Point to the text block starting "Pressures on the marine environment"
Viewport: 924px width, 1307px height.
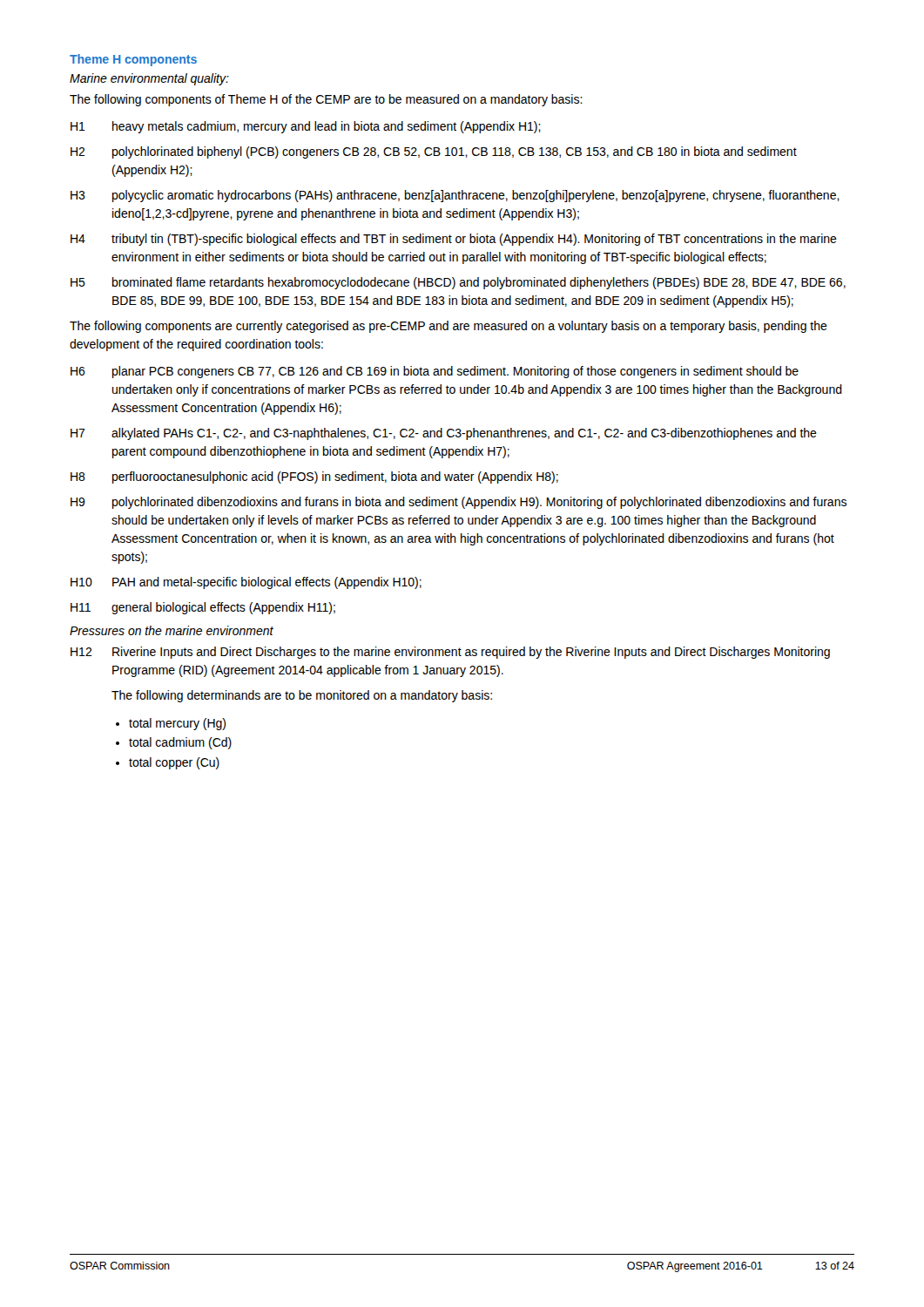pyautogui.click(x=171, y=631)
